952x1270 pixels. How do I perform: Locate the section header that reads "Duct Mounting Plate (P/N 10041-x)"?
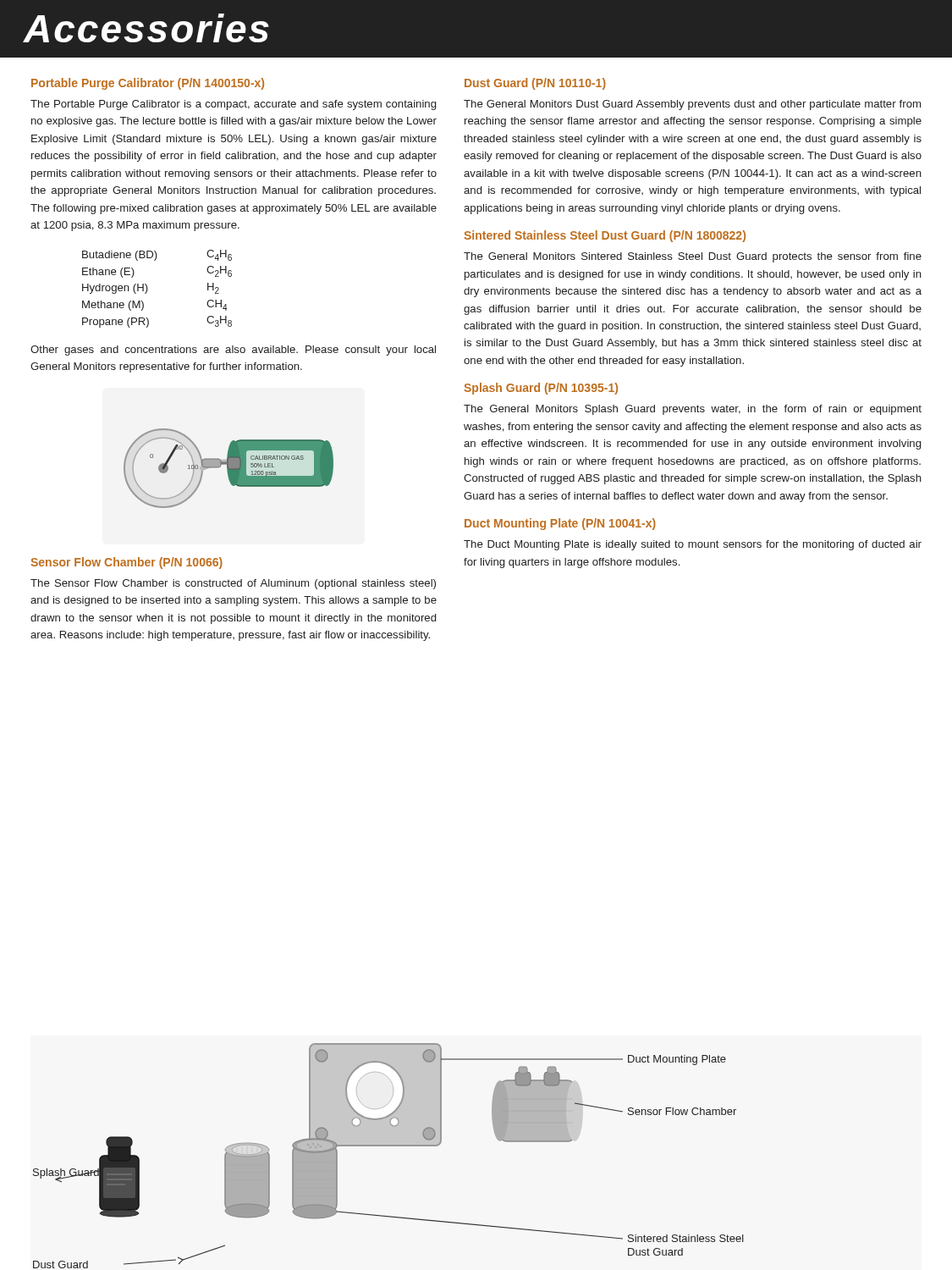[560, 523]
